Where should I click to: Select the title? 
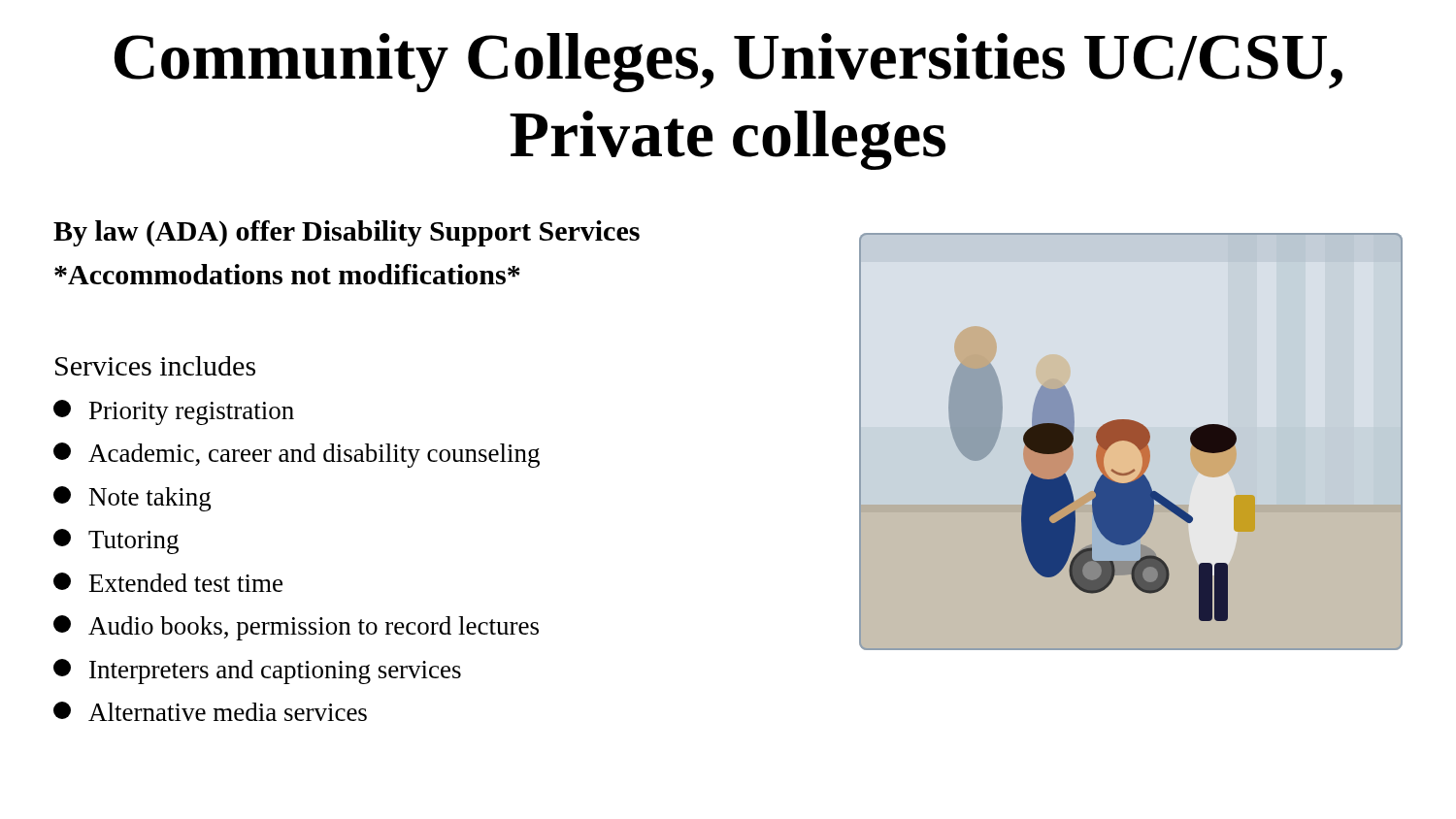click(728, 95)
